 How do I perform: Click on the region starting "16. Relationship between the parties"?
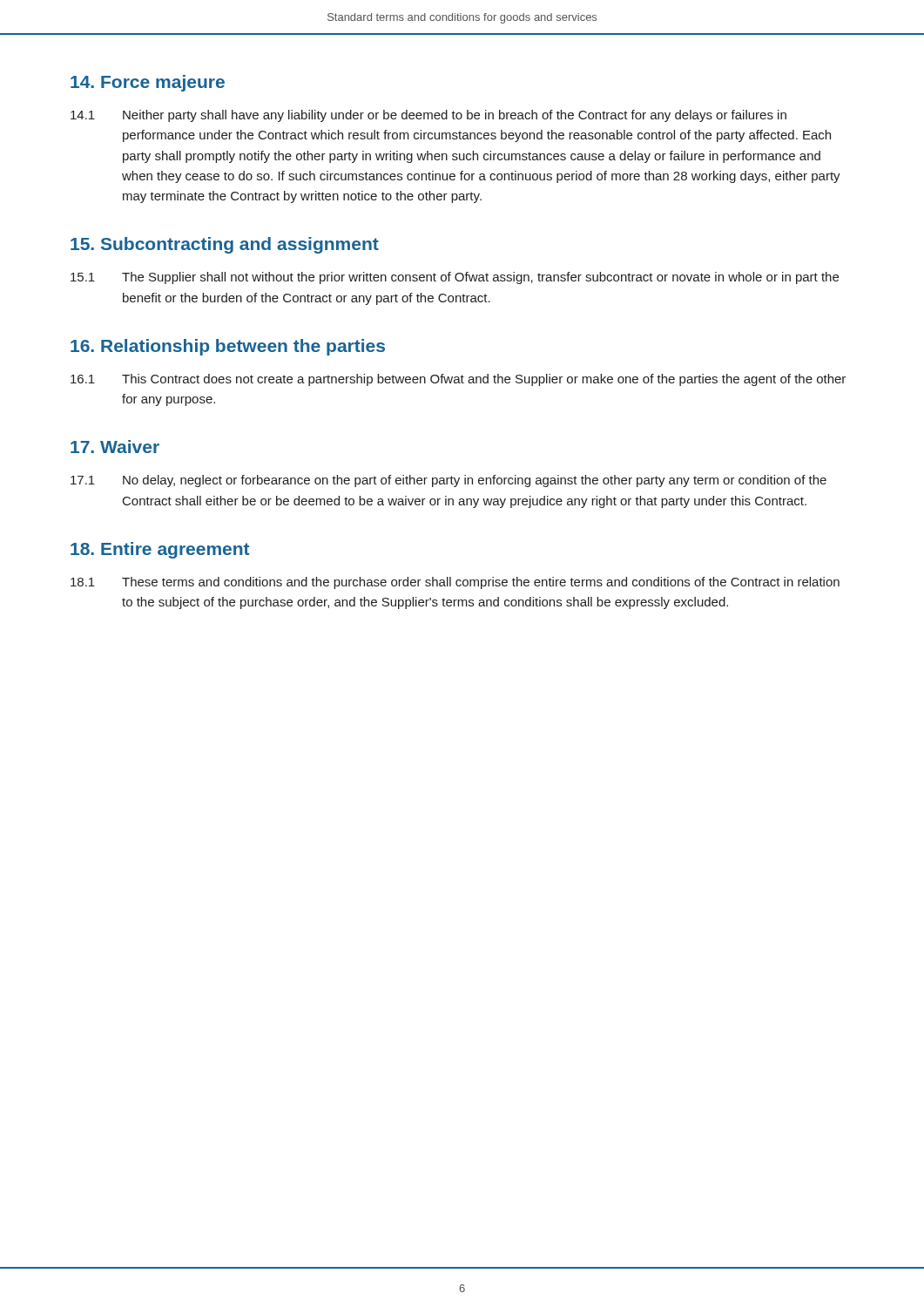tap(228, 345)
